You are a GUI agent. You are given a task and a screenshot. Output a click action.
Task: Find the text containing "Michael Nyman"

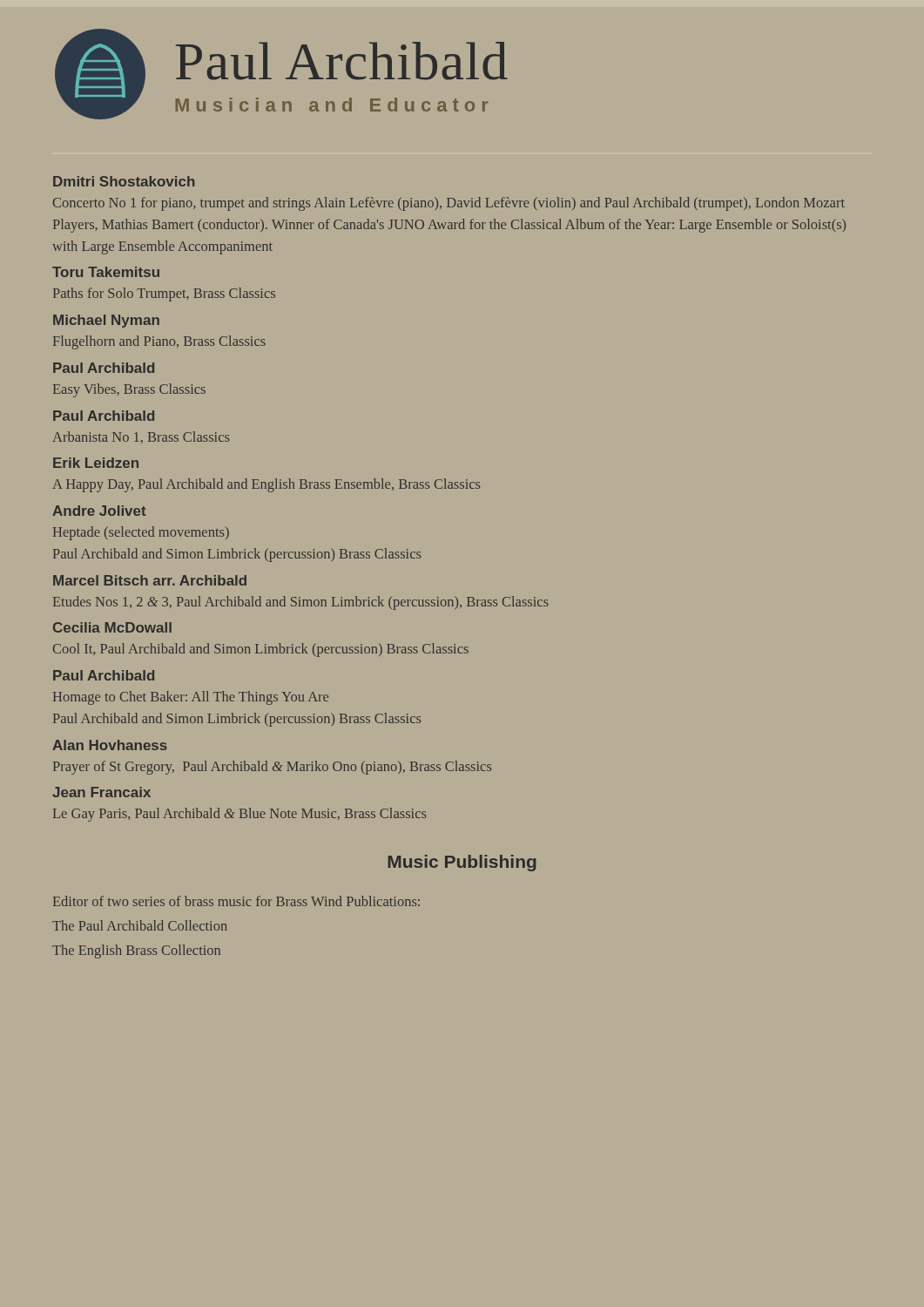point(106,320)
